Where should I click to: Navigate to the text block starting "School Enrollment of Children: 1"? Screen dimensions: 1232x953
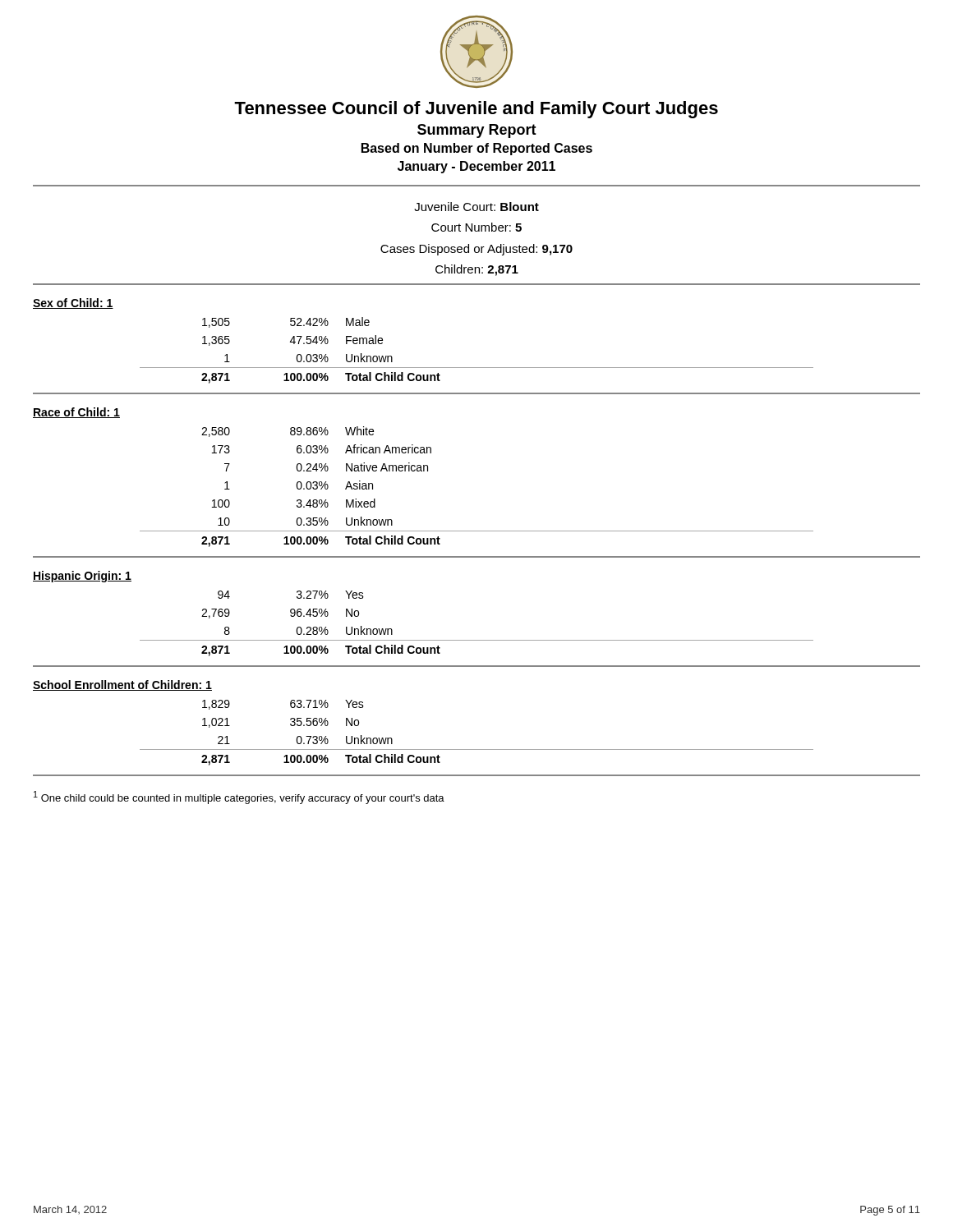click(122, 685)
